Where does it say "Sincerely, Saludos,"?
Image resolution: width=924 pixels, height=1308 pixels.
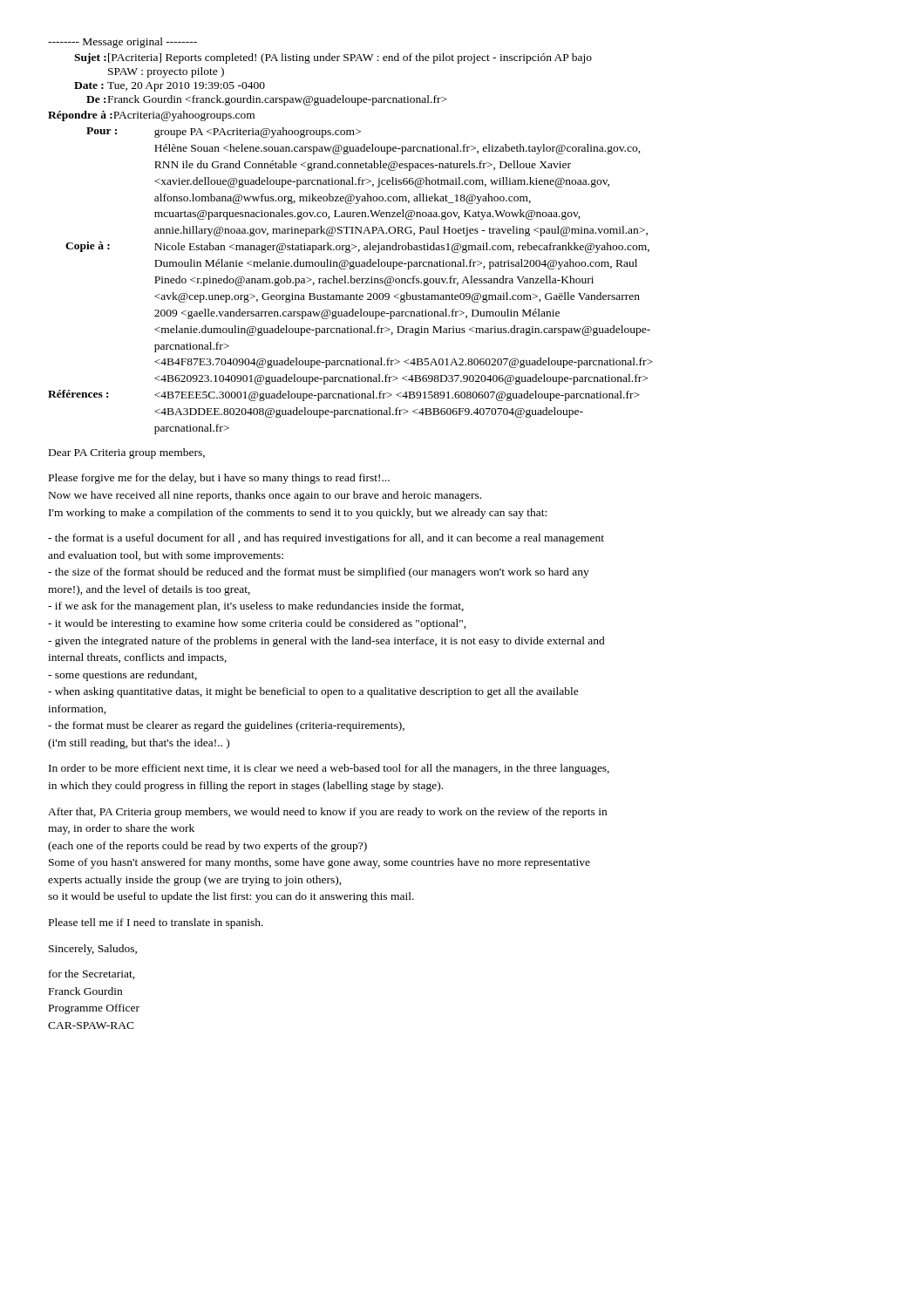93,948
